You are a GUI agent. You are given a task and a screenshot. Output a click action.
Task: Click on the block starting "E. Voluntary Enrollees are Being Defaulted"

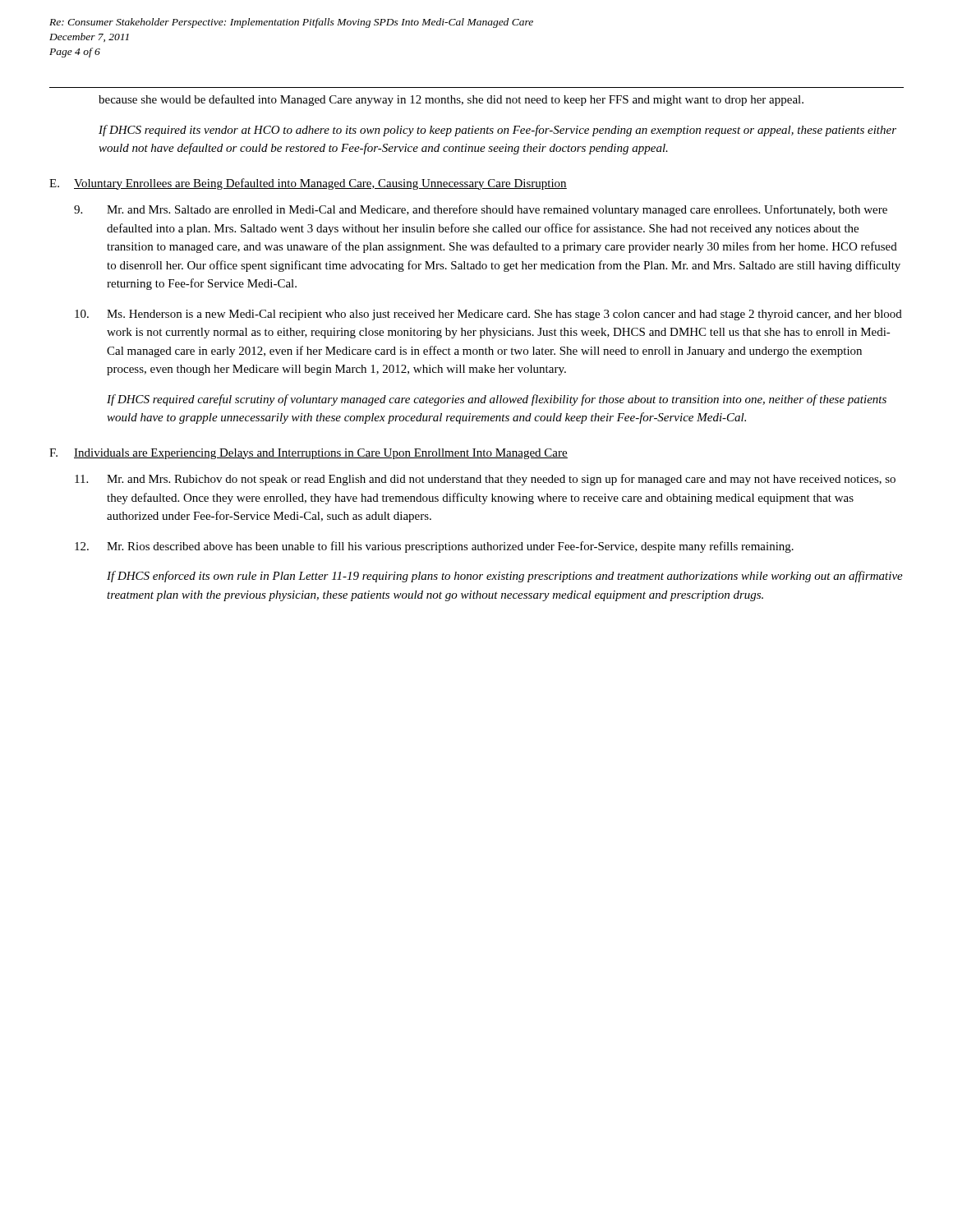pyautogui.click(x=476, y=183)
